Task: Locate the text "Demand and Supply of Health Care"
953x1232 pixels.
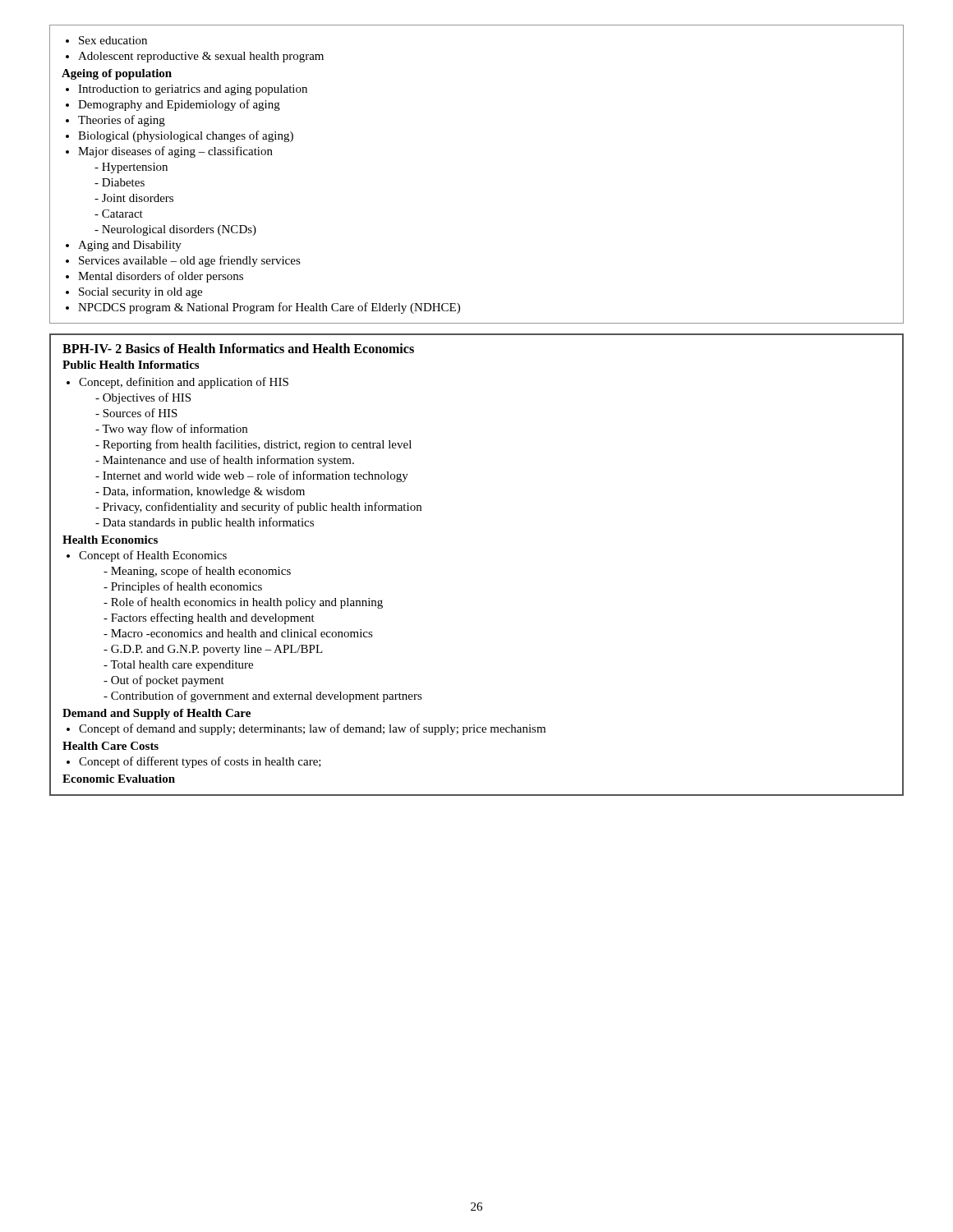Action: pos(157,713)
